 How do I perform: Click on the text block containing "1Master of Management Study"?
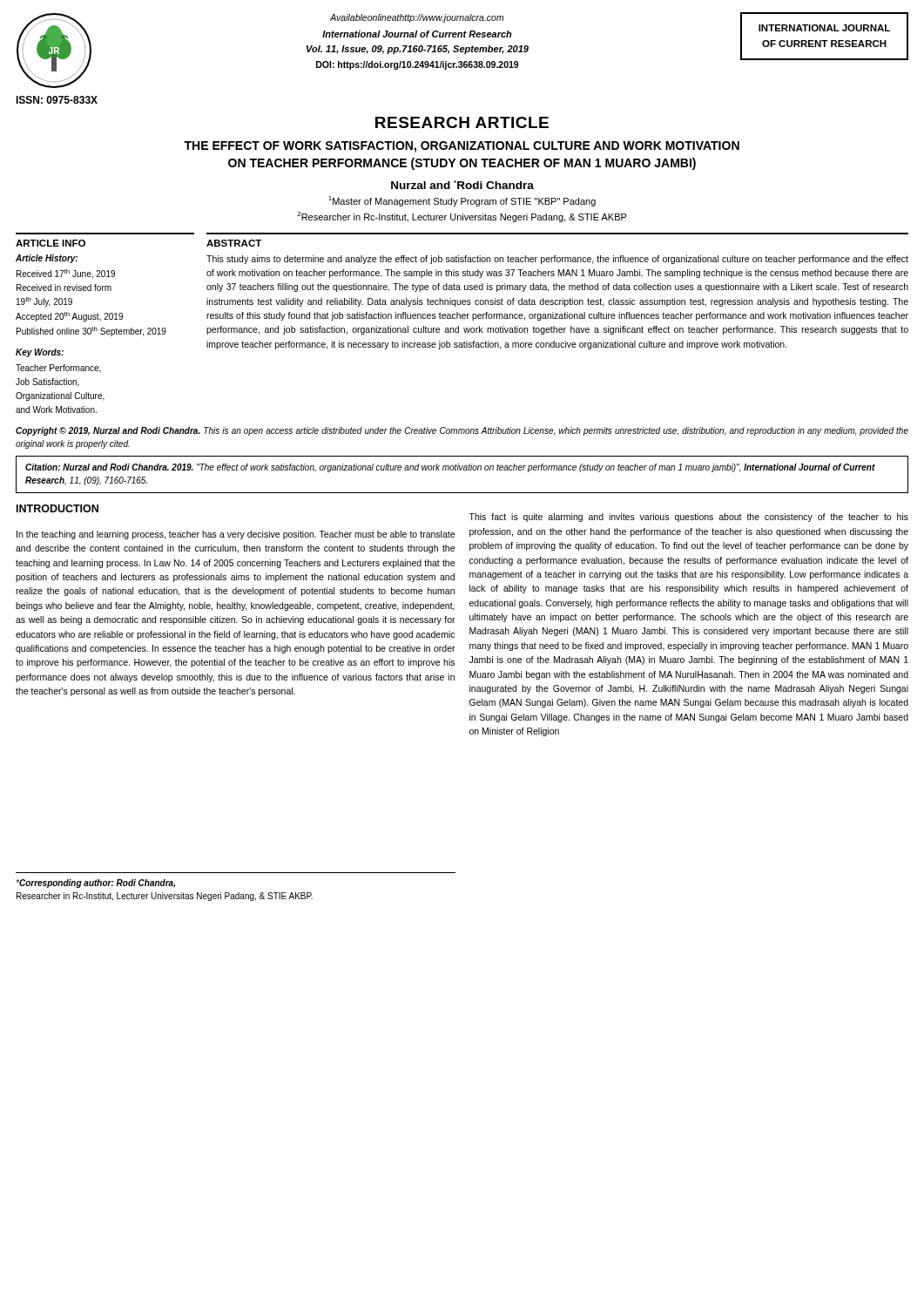[462, 208]
